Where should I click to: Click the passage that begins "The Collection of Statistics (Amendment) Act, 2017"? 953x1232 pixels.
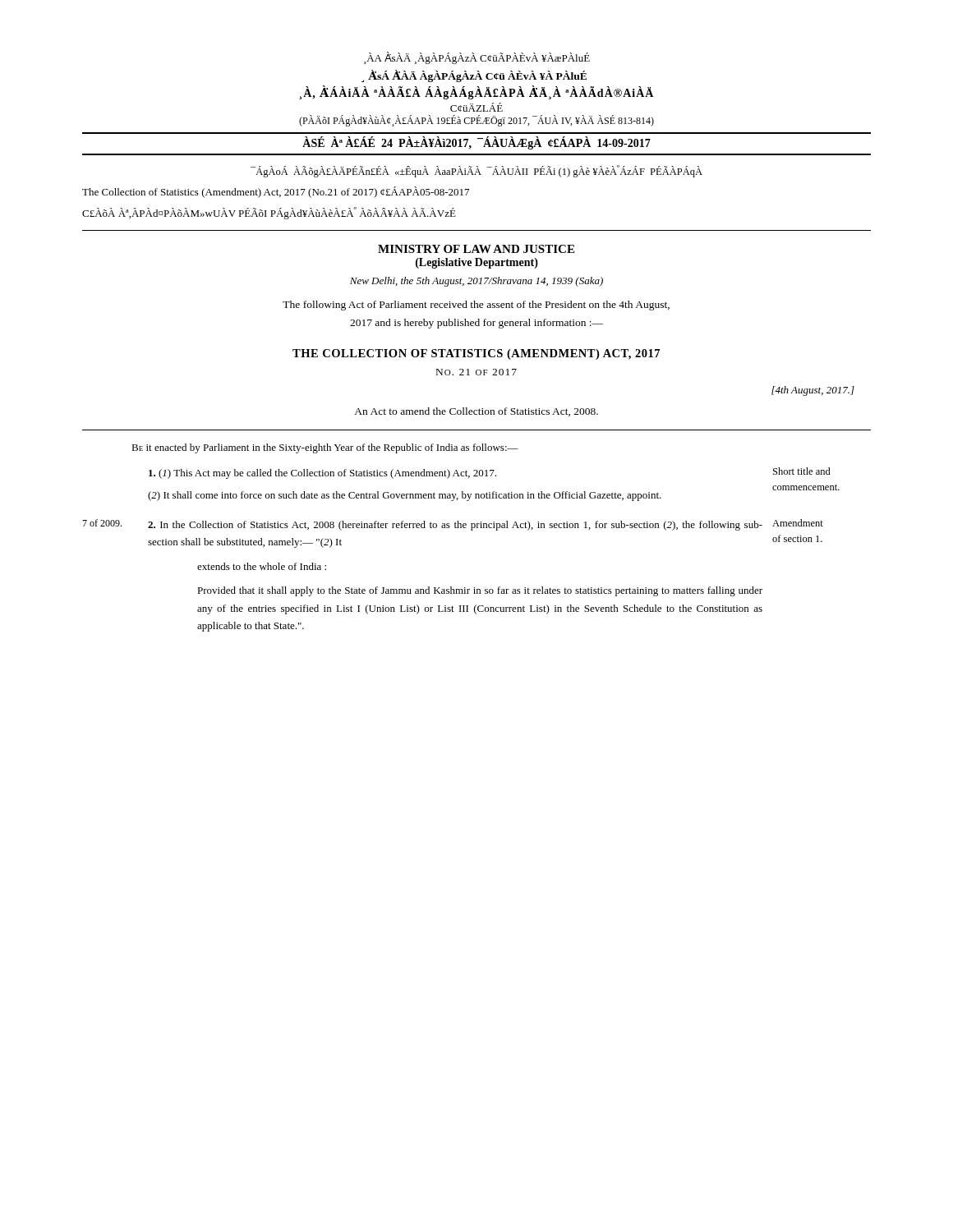coord(276,192)
